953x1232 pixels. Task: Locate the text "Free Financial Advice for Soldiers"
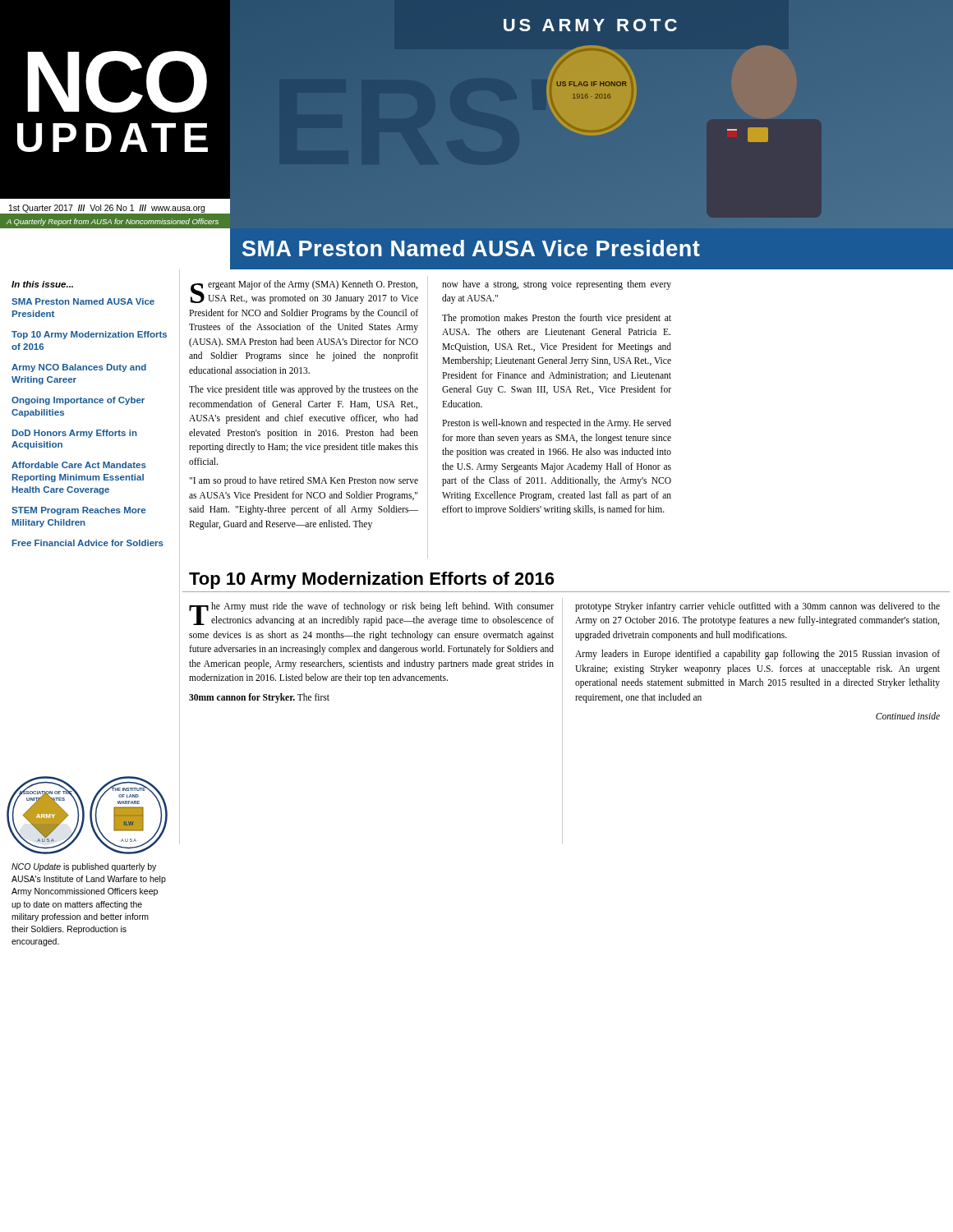(87, 543)
